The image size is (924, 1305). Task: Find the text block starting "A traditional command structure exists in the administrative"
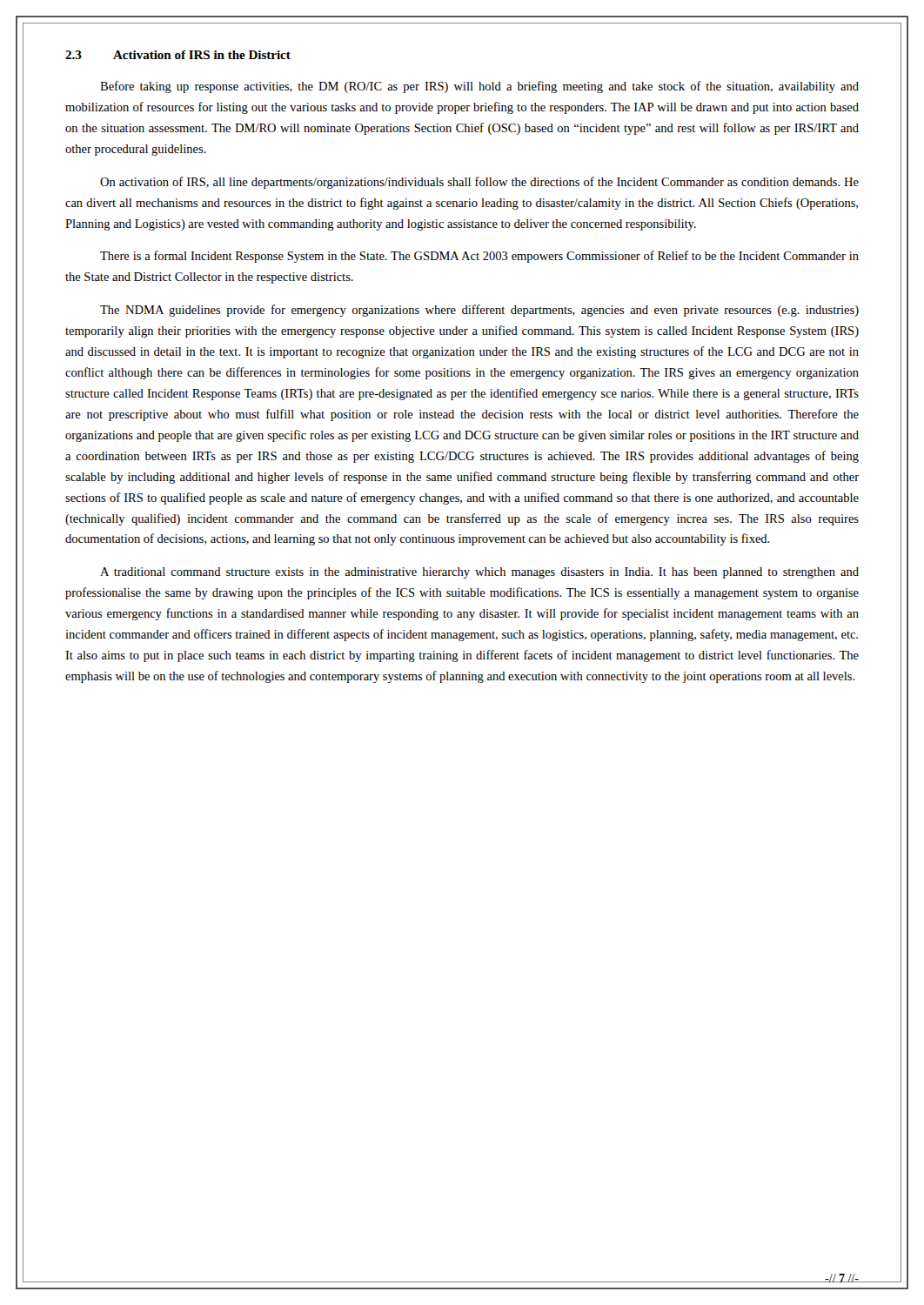point(462,624)
